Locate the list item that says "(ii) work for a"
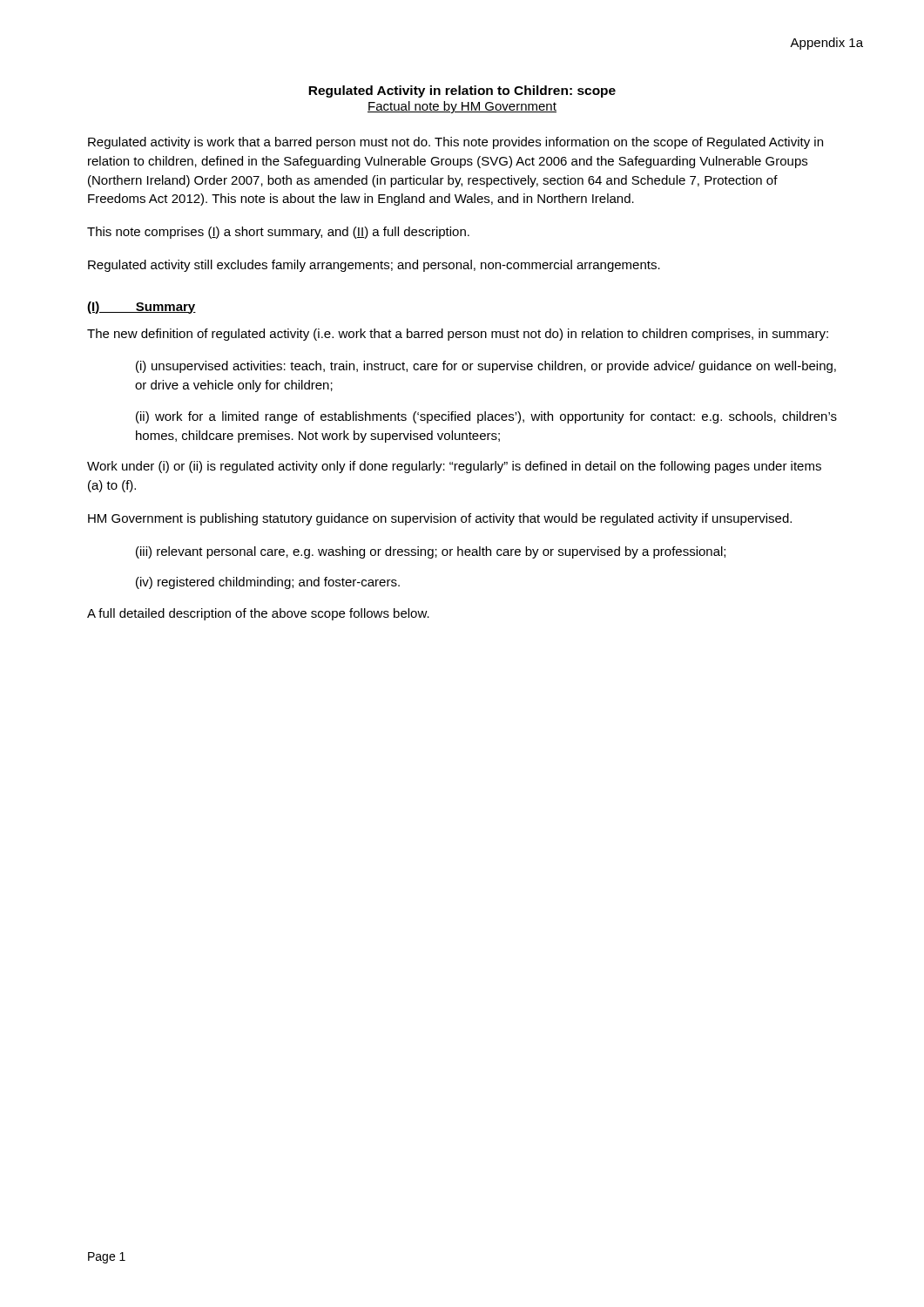The image size is (924, 1307). coord(486,425)
